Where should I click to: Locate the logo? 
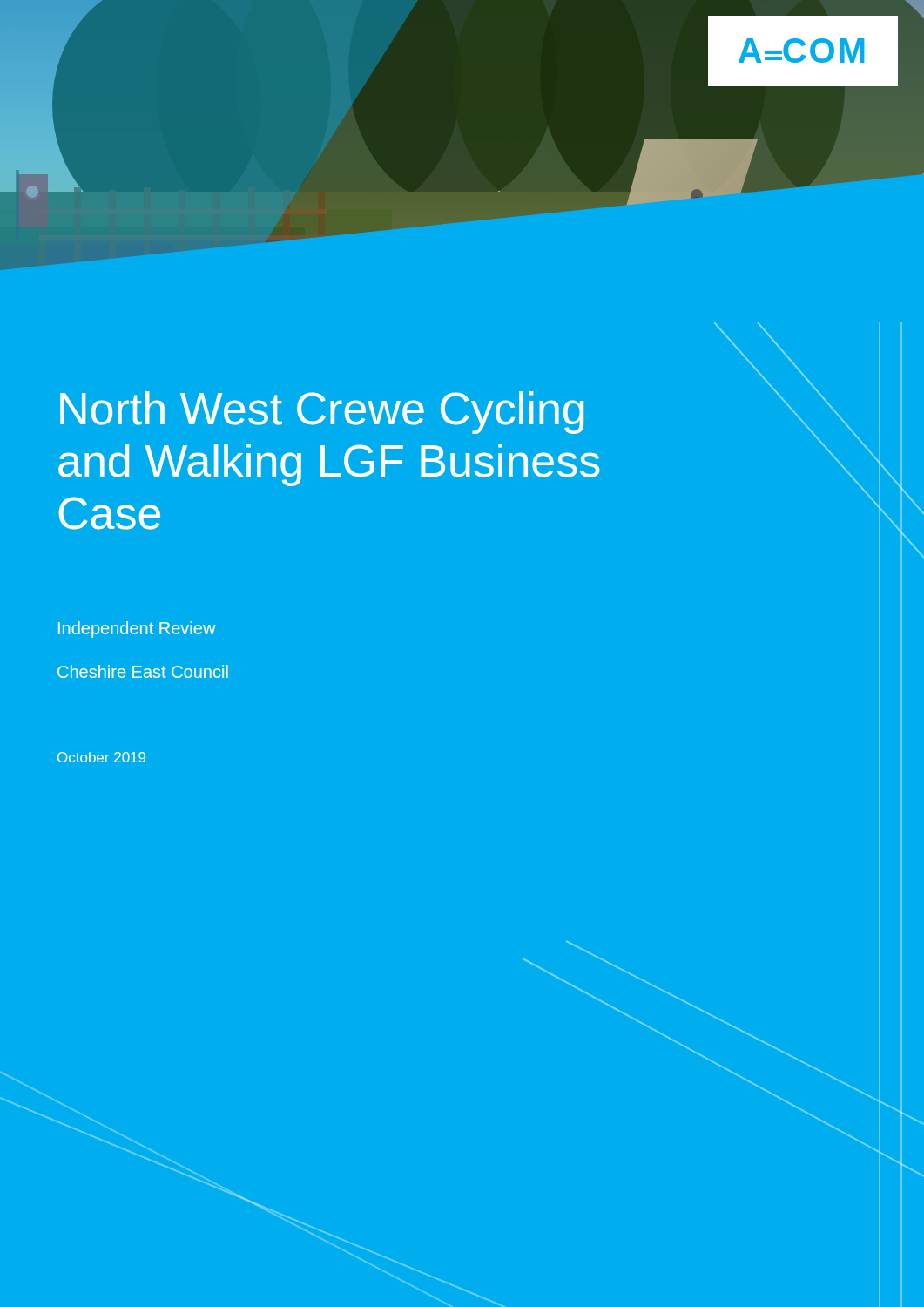tap(803, 51)
